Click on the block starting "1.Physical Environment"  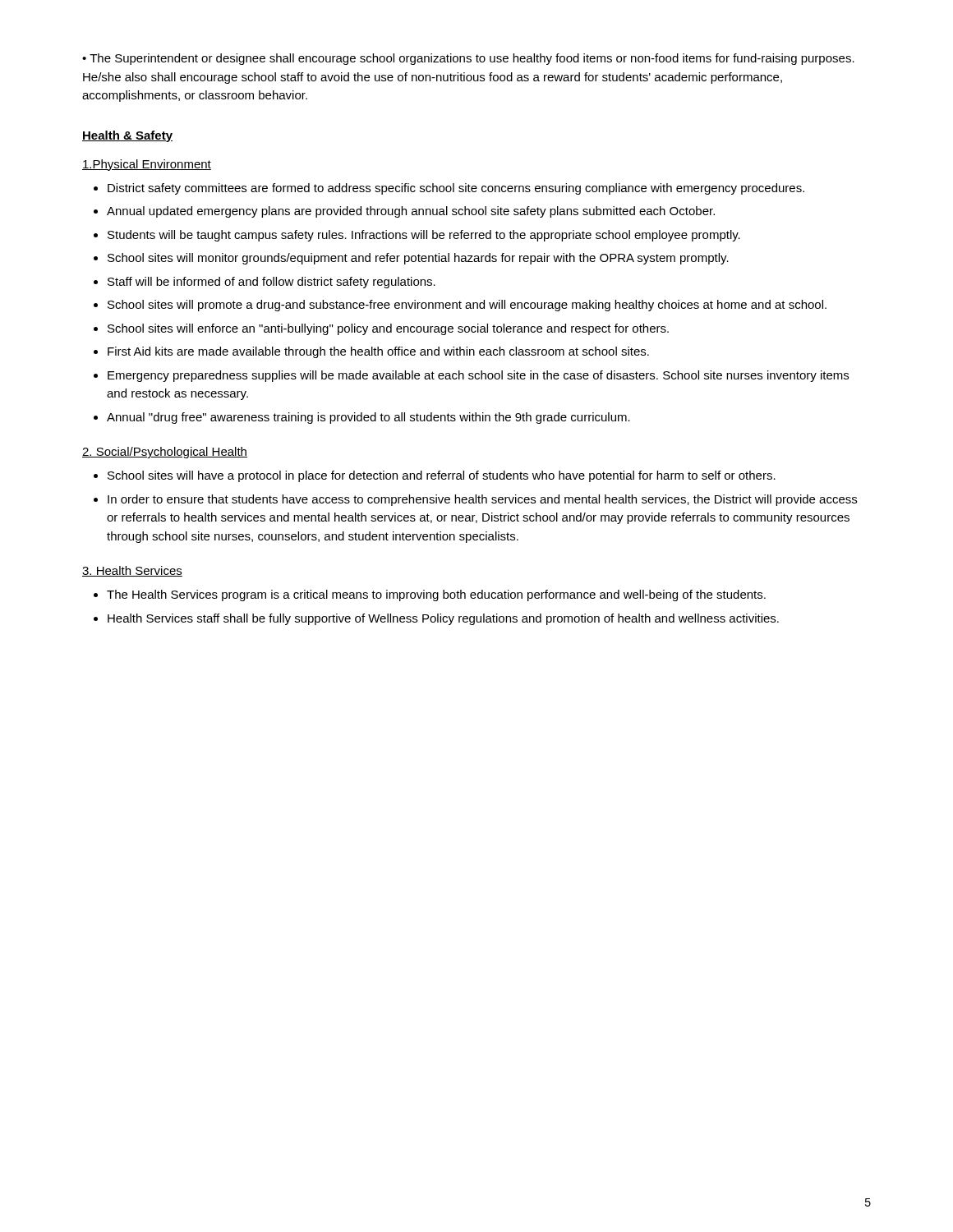pyautogui.click(x=147, y=163)
